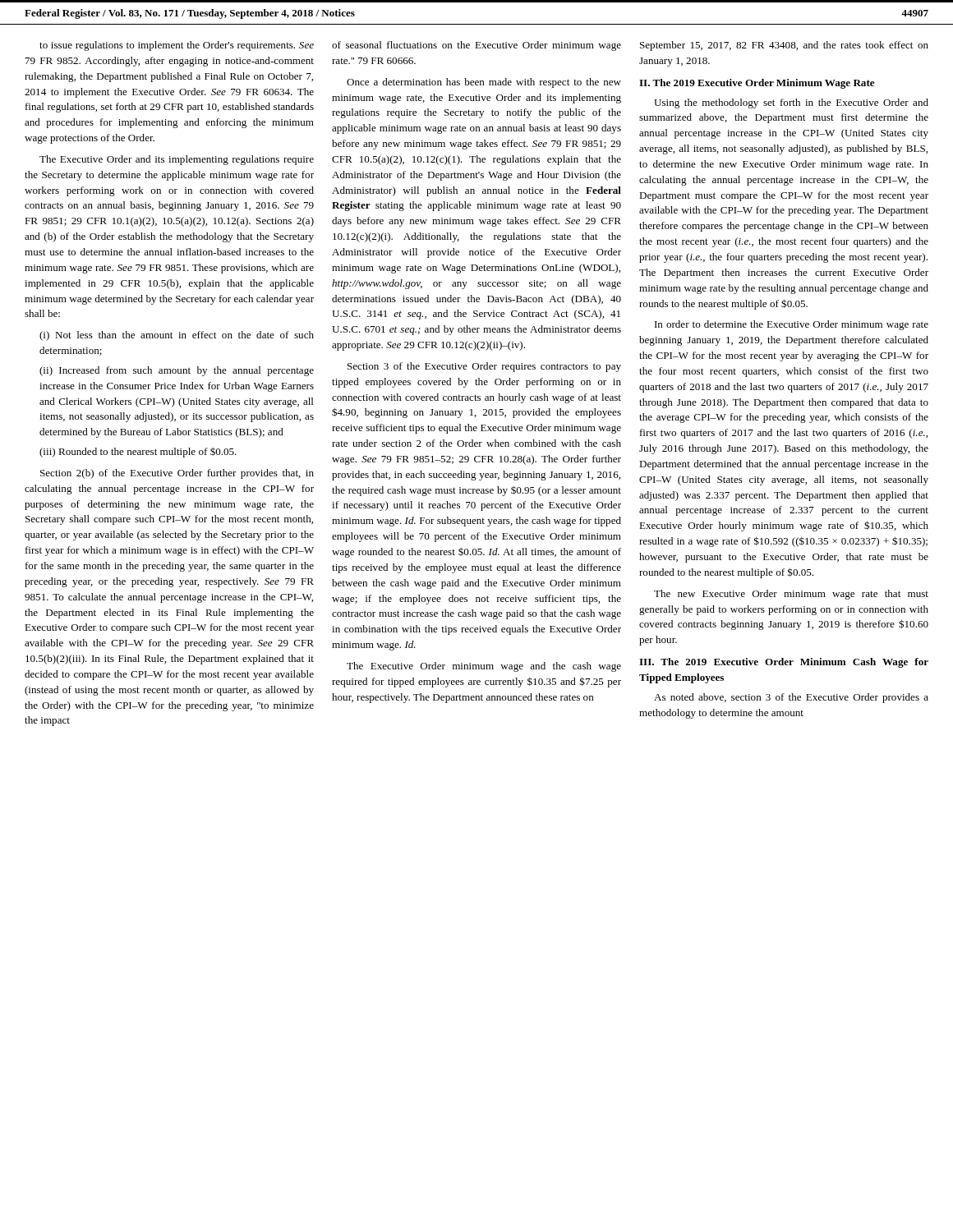953x1232 pixels.
Task: Locate the text block that reads "Once a determination has been made with respect"
Action: tap(476, 214)
